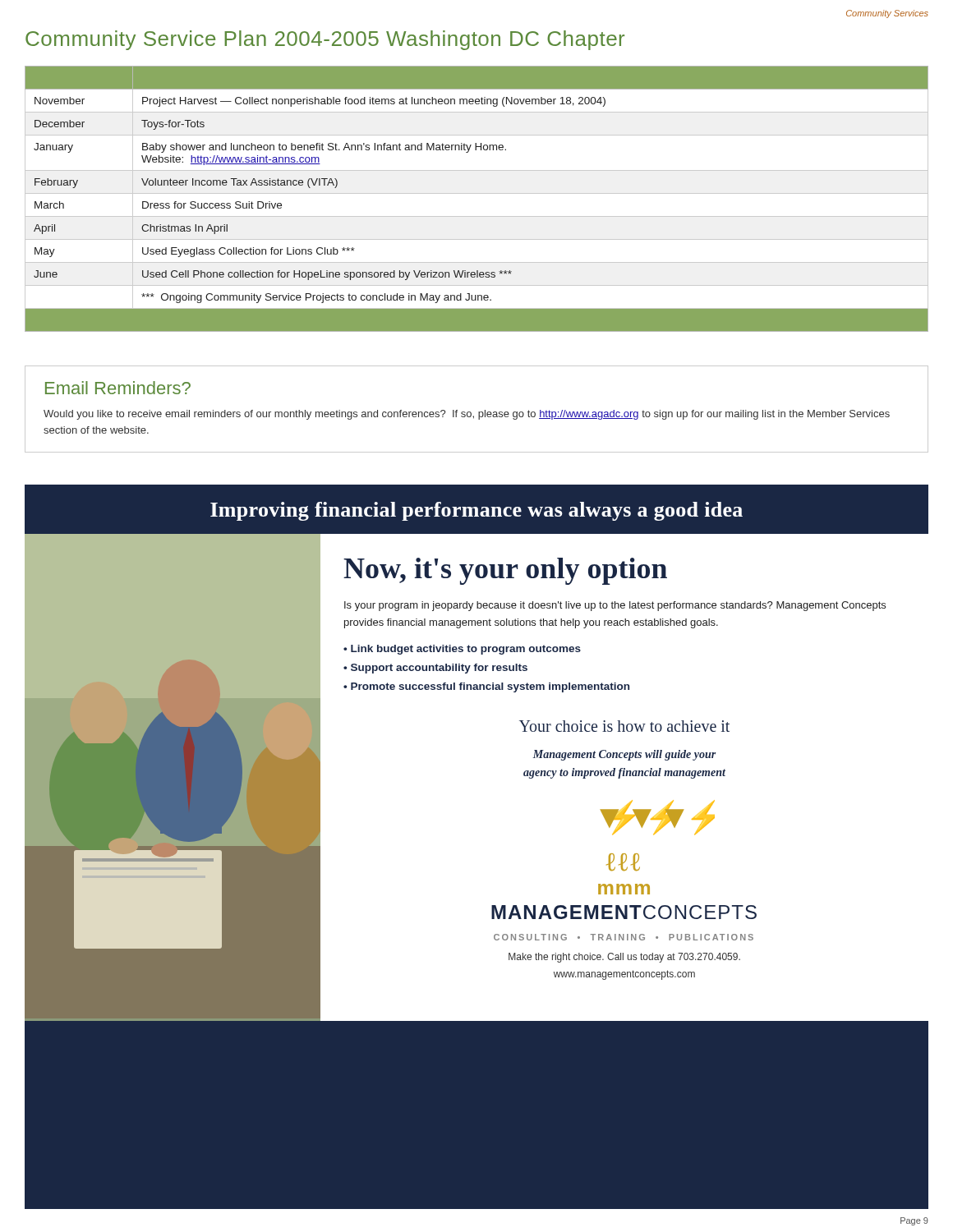The image size is (953, 1232).
Task: Select the infographic
Action: point(476,847)
